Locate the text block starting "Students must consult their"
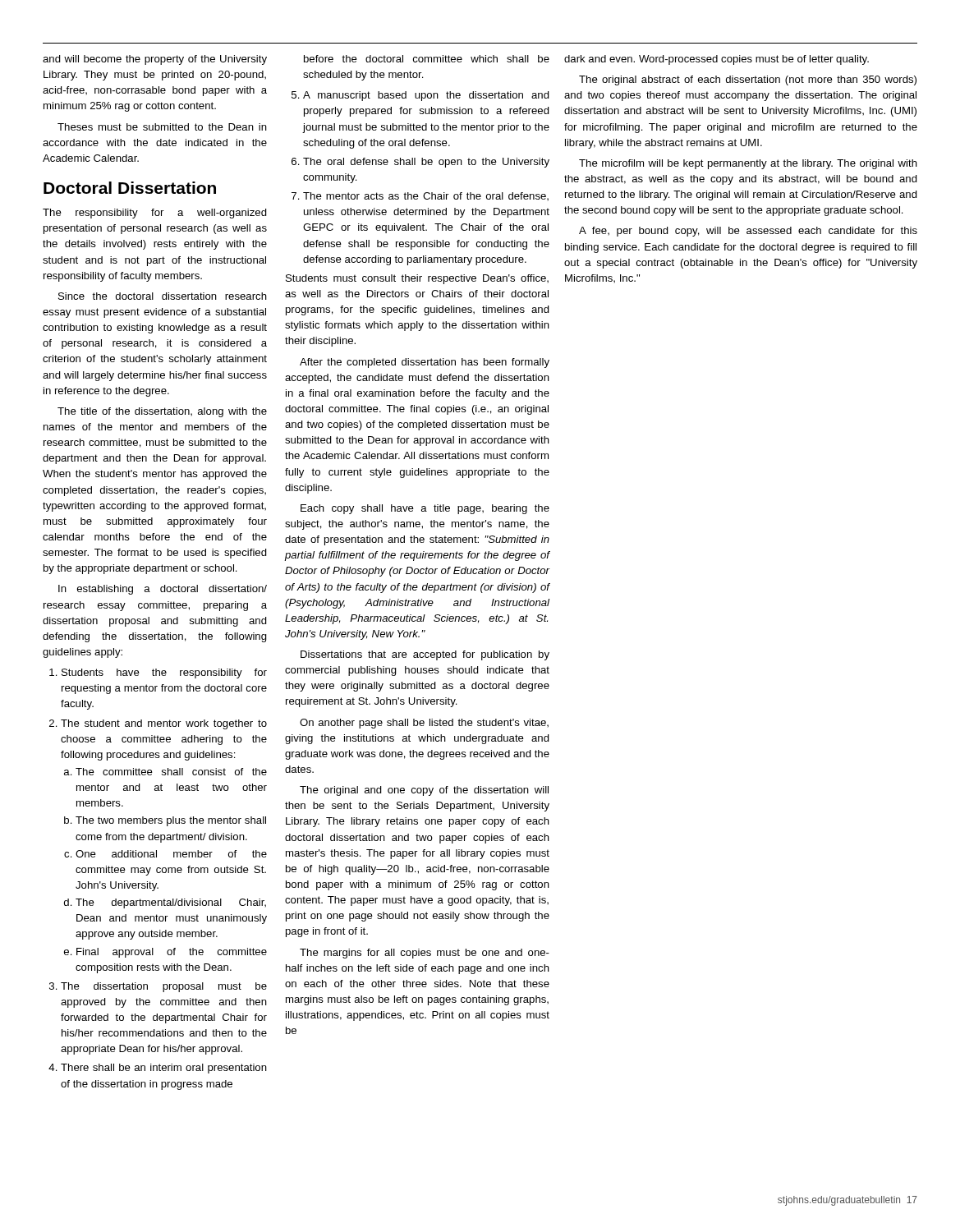960x1232 pixels. click(417, 654)
